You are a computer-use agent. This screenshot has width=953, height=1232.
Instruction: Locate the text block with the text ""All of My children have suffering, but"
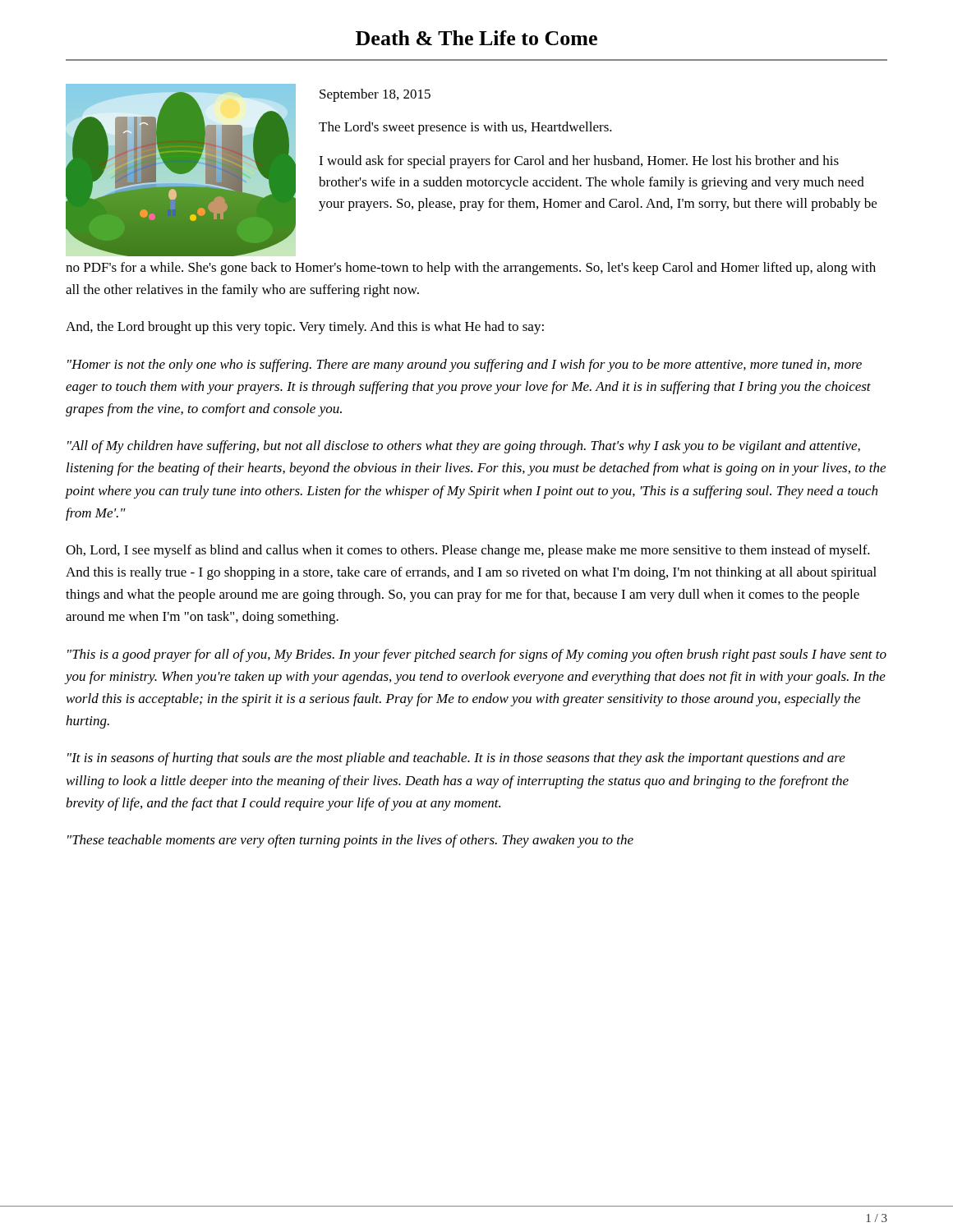point(476,479)
